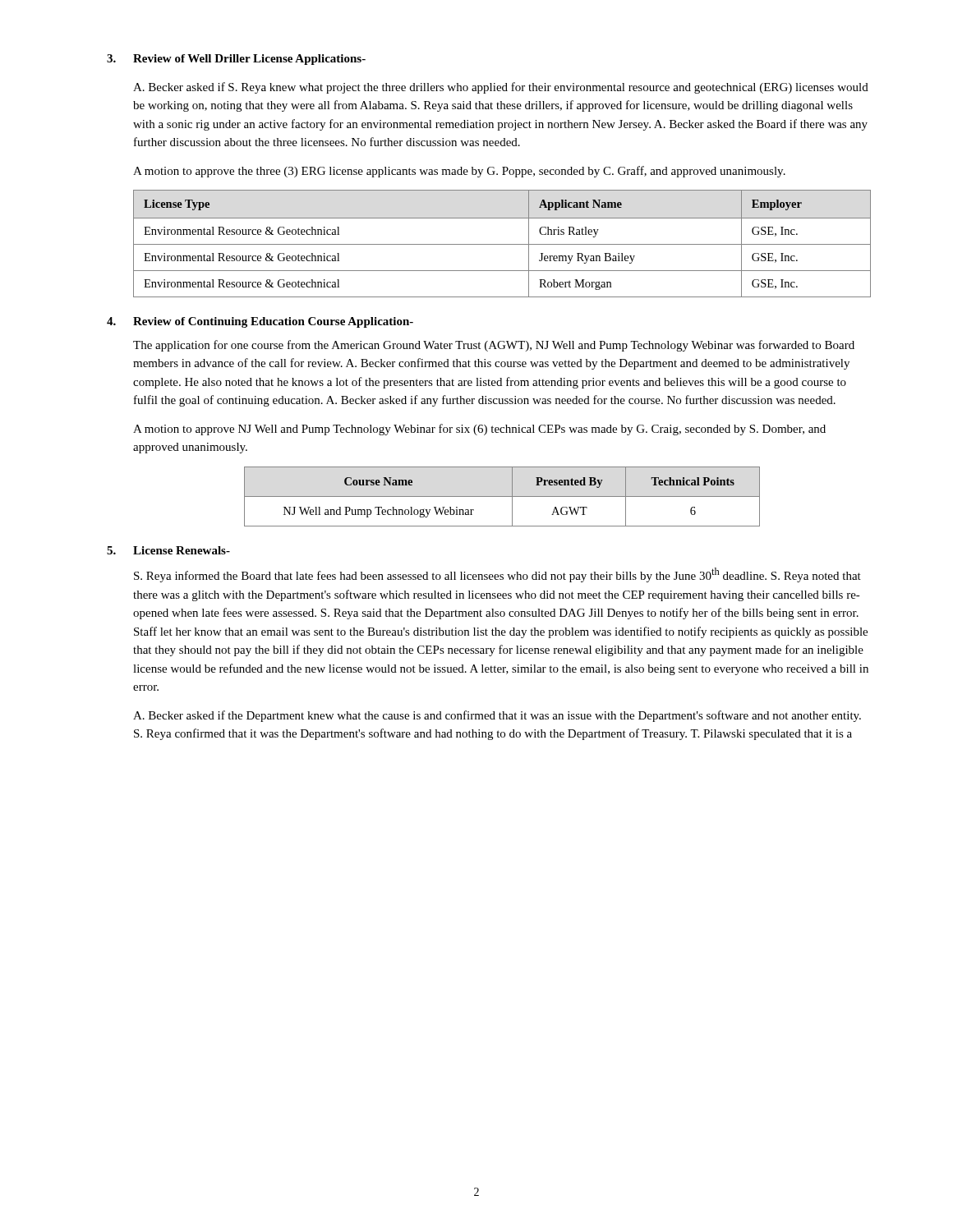Select the text block that reads "A motion to approve the three"
This screenshot has height=1232, width=953.
coord(459,170)
